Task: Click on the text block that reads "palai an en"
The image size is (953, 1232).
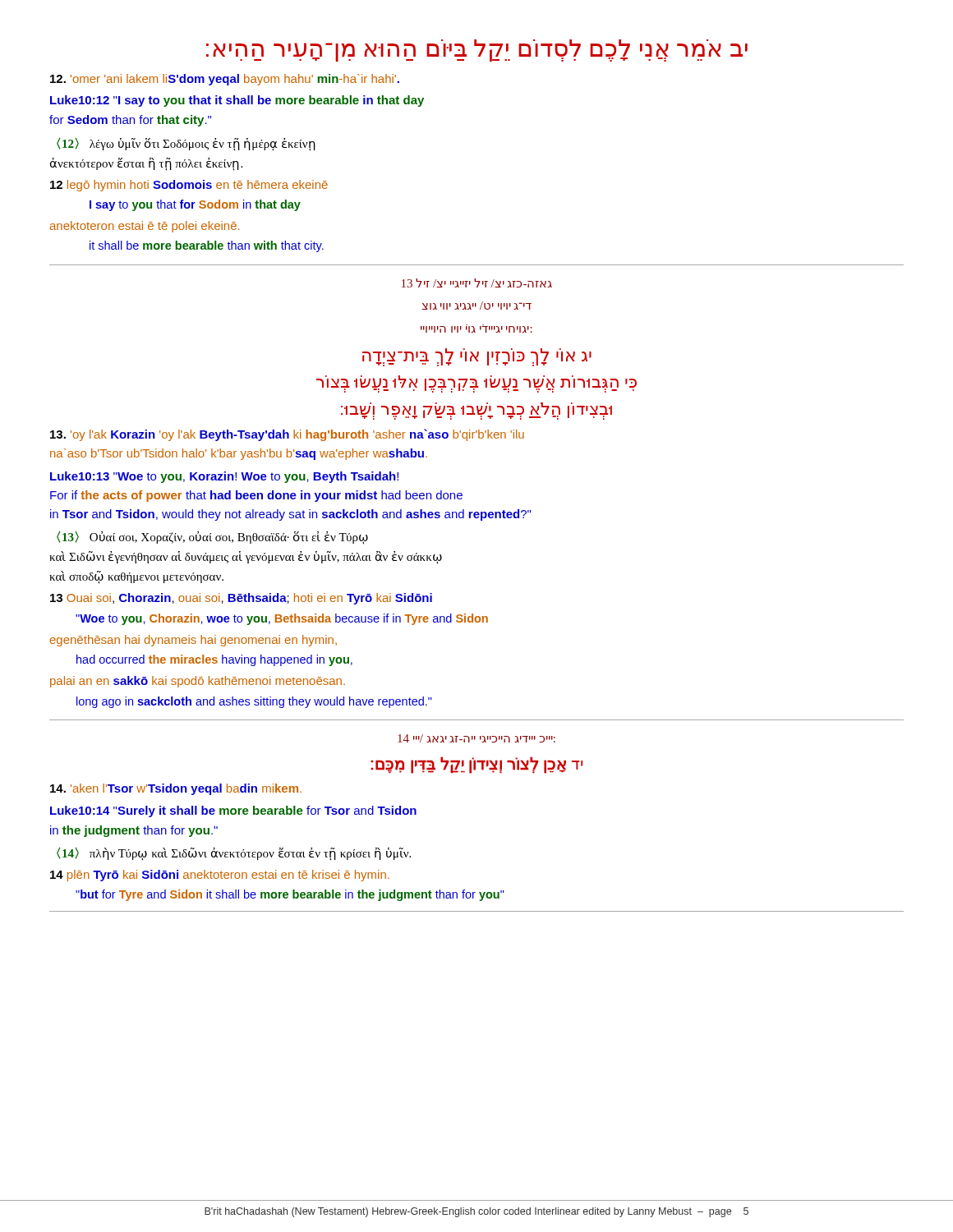Action: pos(198,681)
